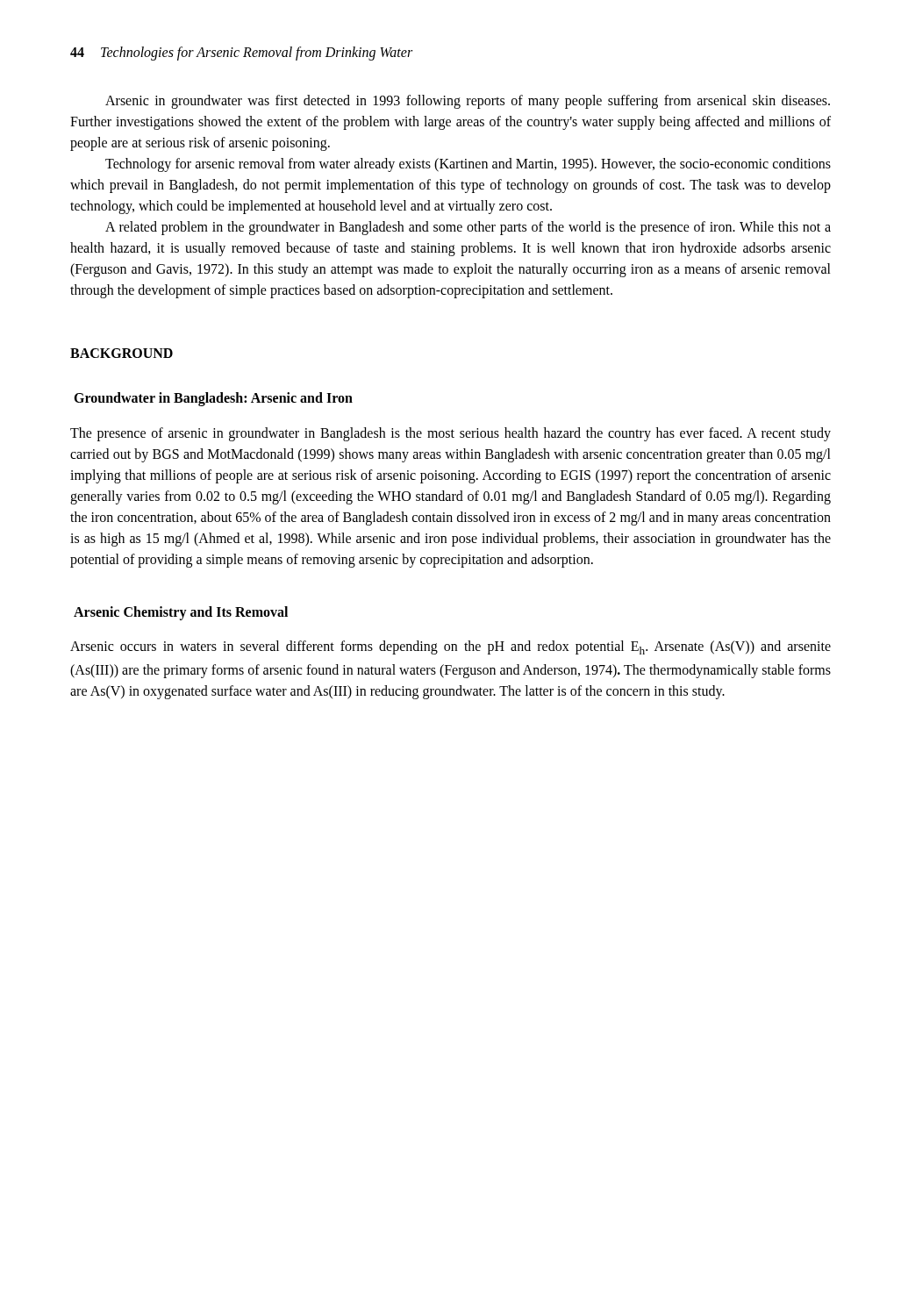Find the text block with the text "The presence of arsenic in groundwater in Bangladesh"
Screen dimensions: 1316x901
click(450, 496)
